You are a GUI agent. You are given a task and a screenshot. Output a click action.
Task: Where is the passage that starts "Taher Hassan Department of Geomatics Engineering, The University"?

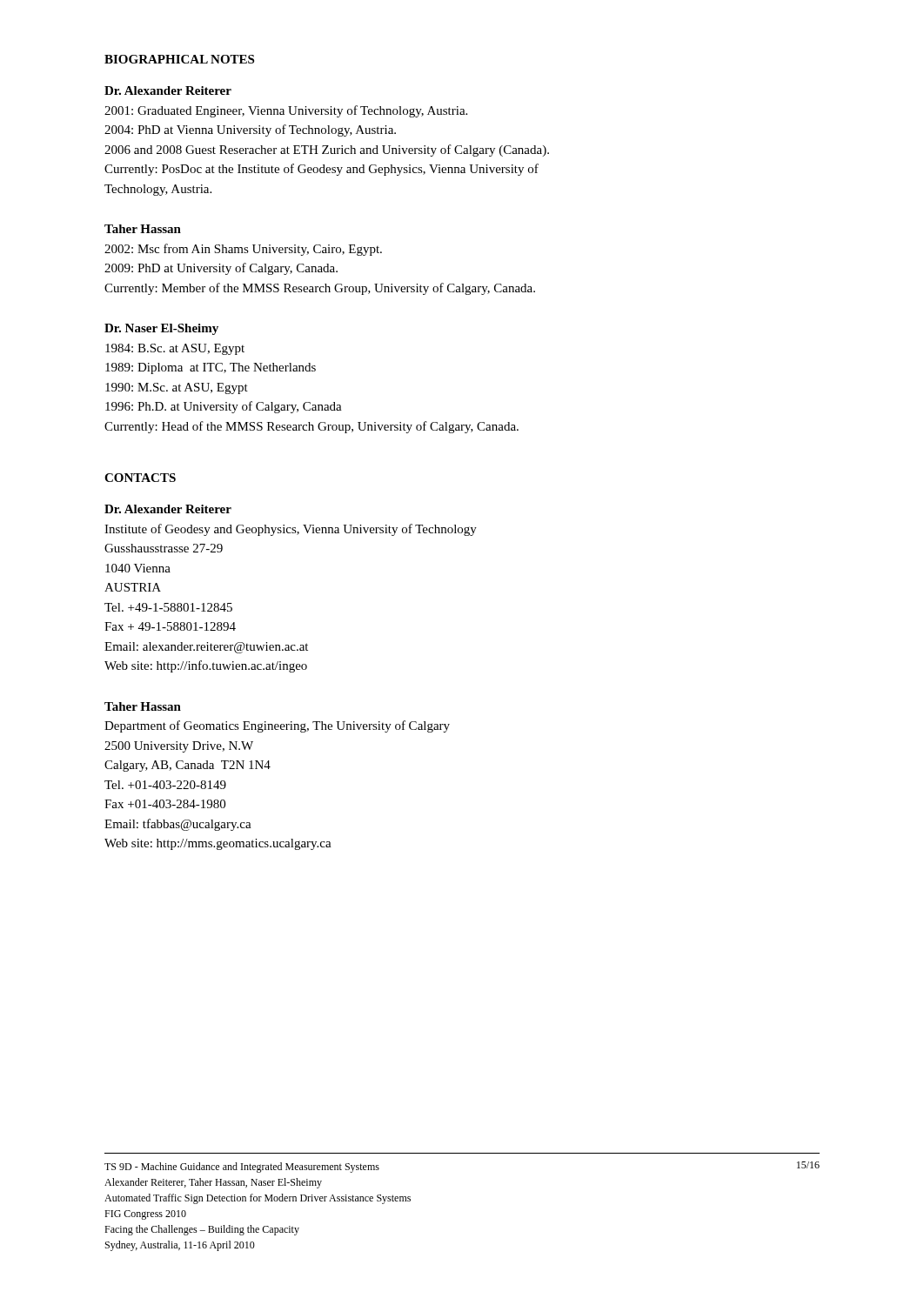pyautogui.click(x=143, y=706)
